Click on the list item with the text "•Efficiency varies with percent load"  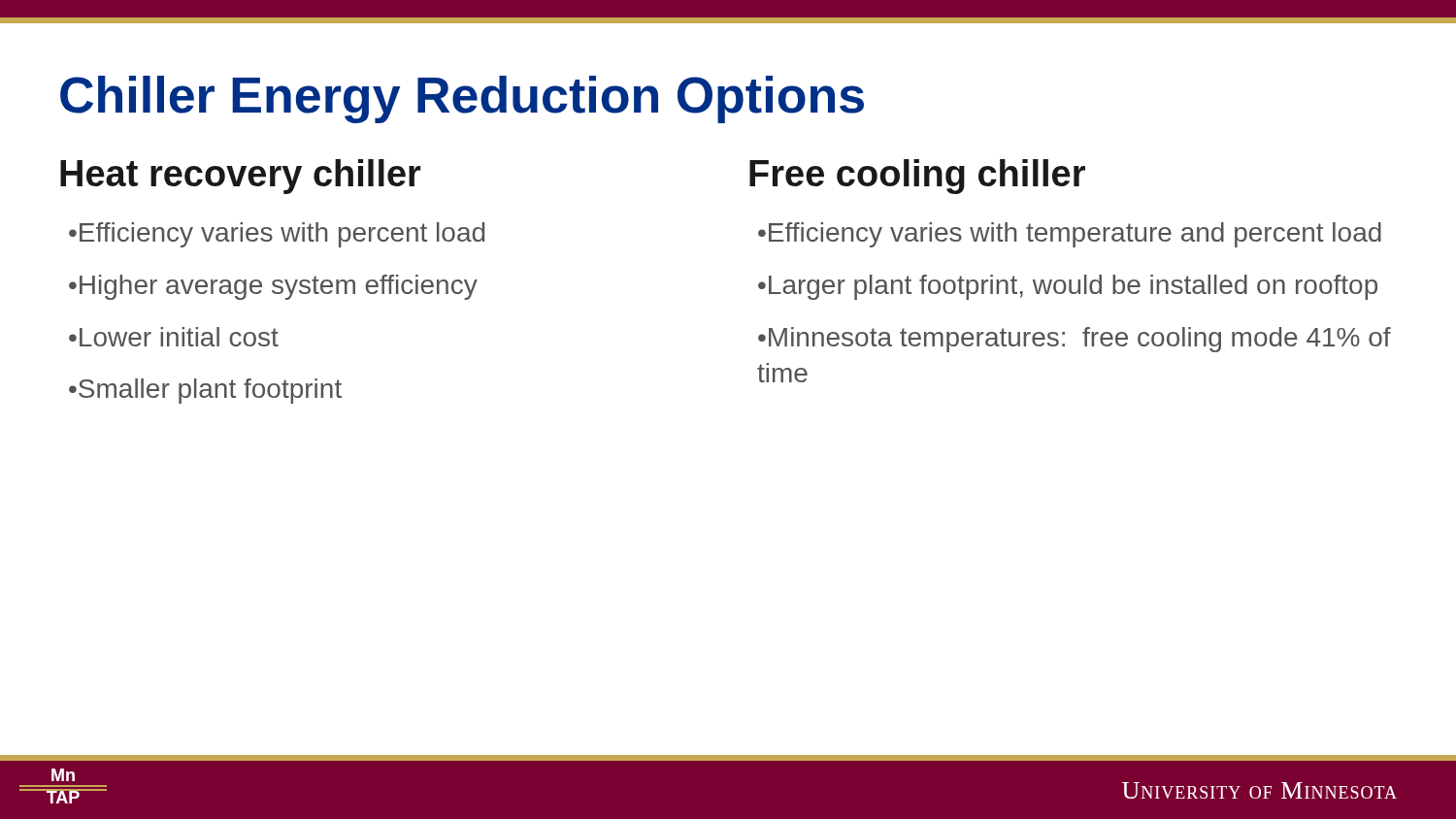pos(277,232)
